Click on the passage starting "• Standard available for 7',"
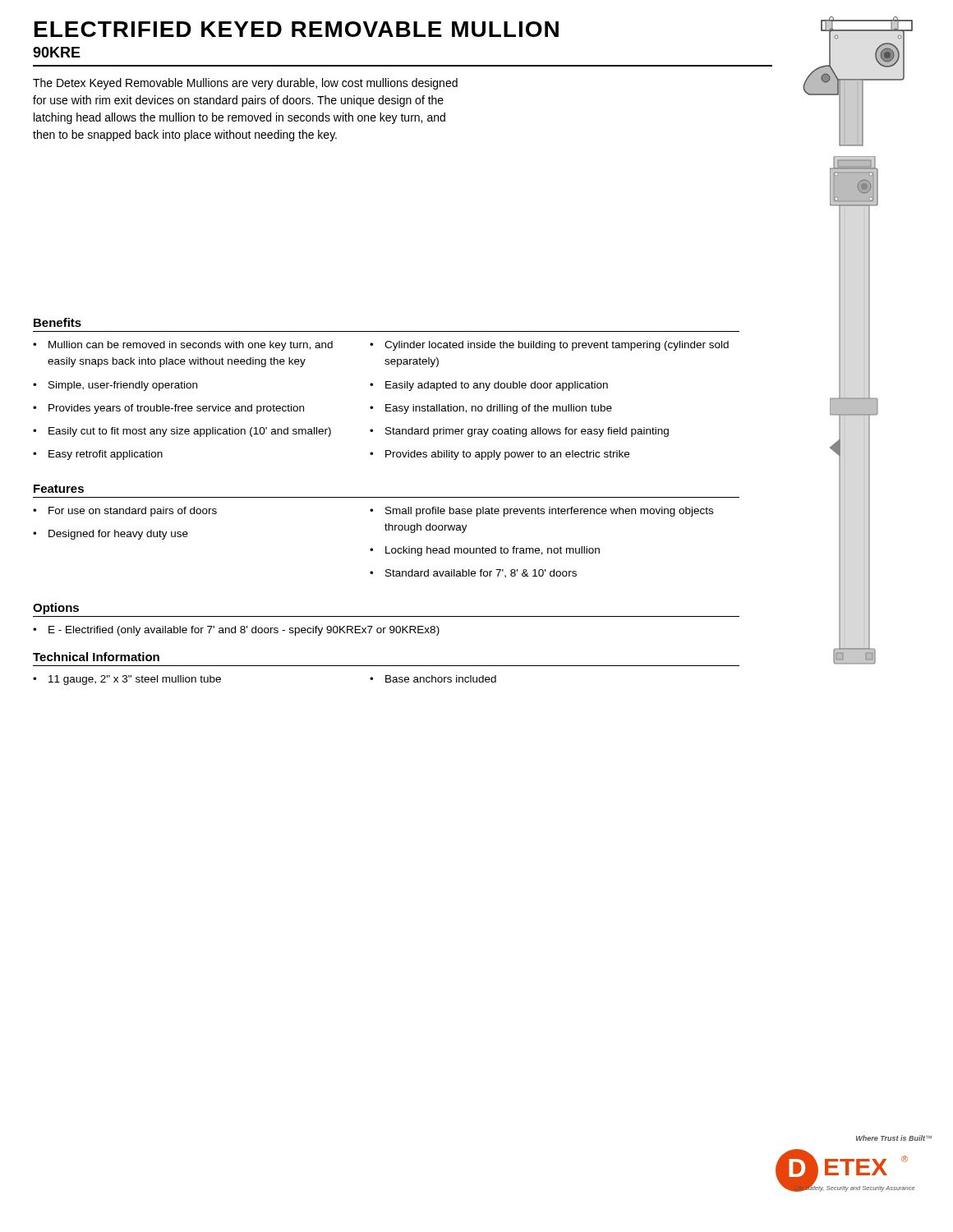This screenshot has width=953, height=1232. [x=473, y=574]
